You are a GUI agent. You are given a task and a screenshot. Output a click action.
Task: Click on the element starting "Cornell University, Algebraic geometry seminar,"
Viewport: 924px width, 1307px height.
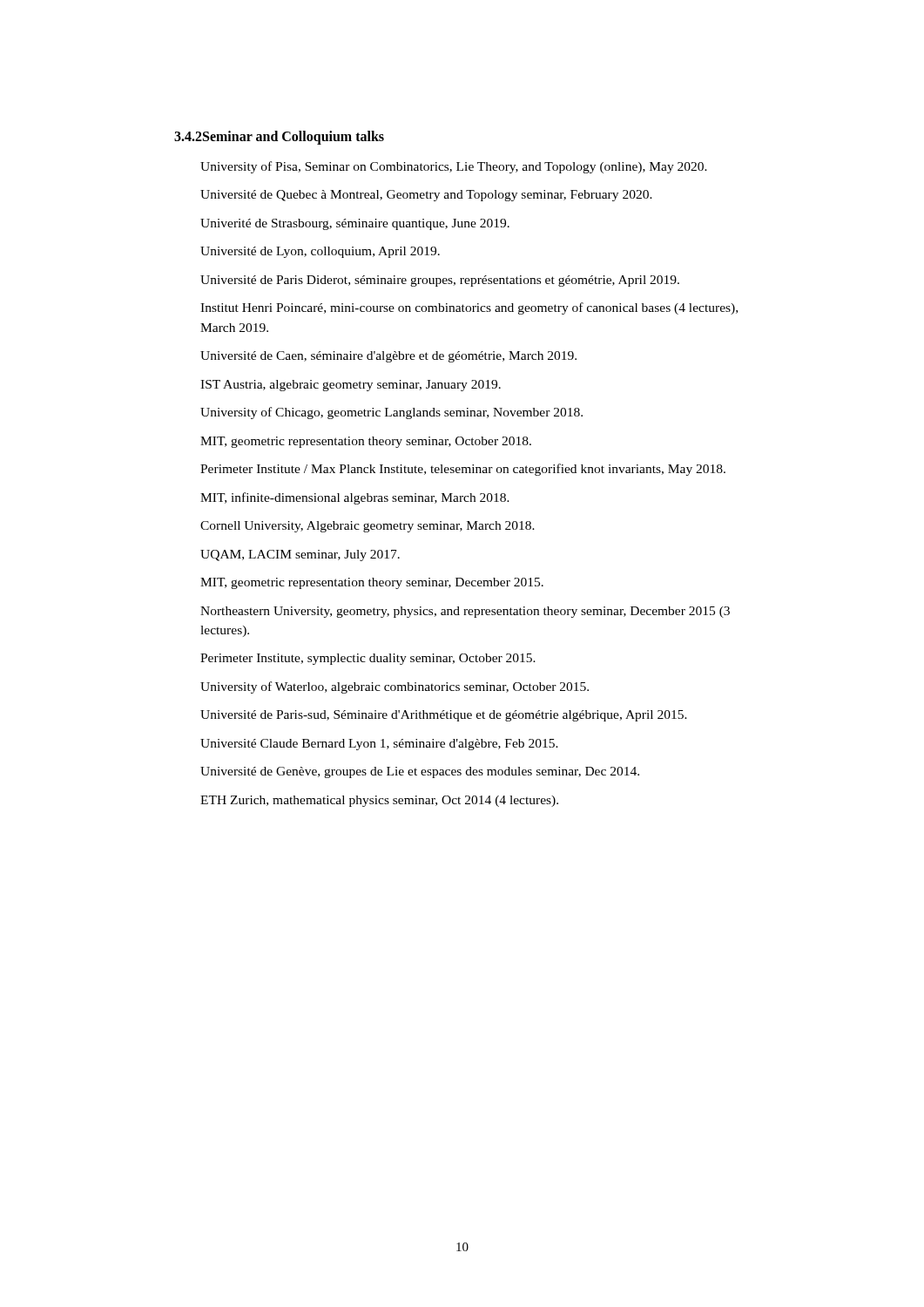click(x=368, y=525)
